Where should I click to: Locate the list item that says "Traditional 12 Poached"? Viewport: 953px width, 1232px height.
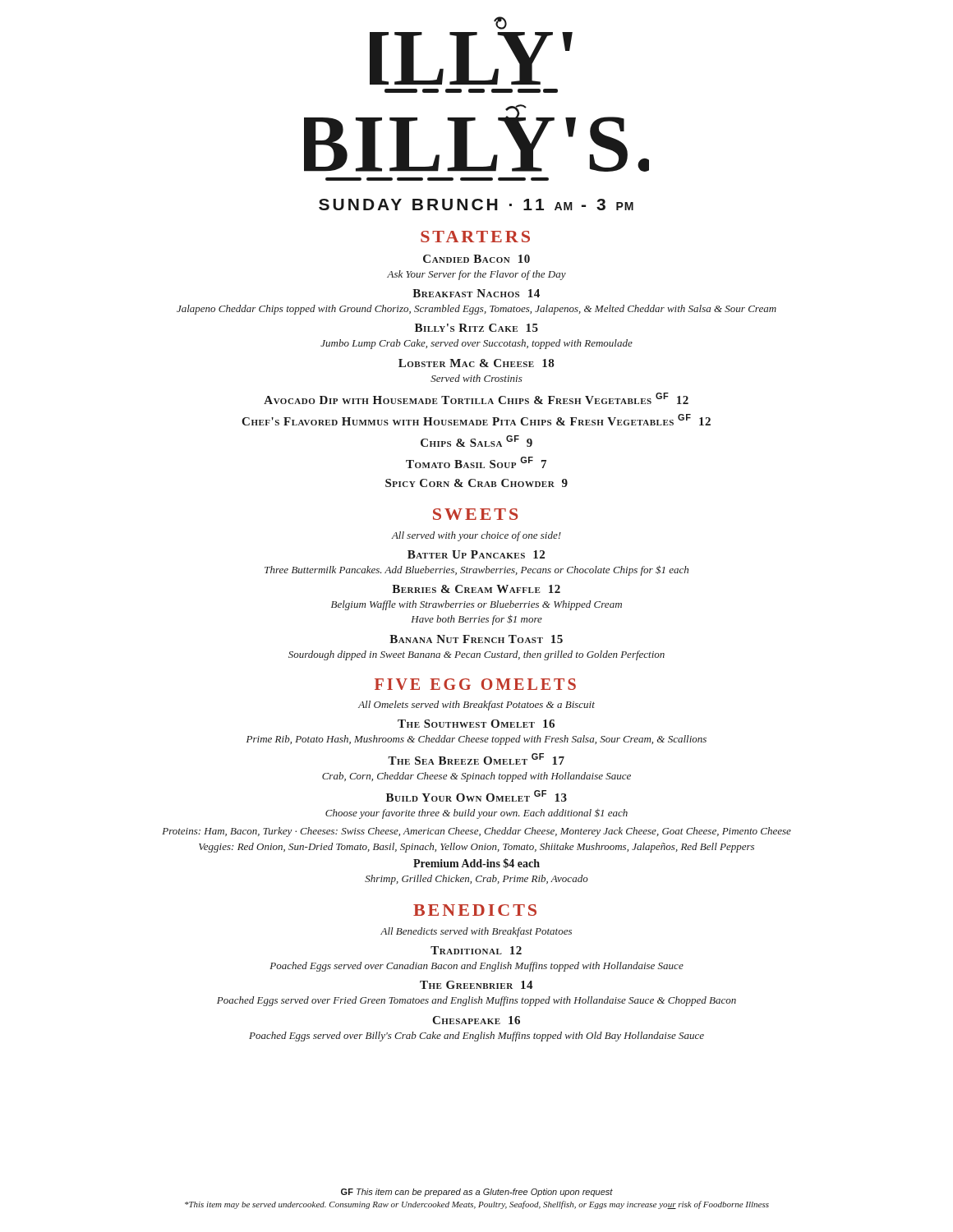pyautogui.click(x=476, y=959)
